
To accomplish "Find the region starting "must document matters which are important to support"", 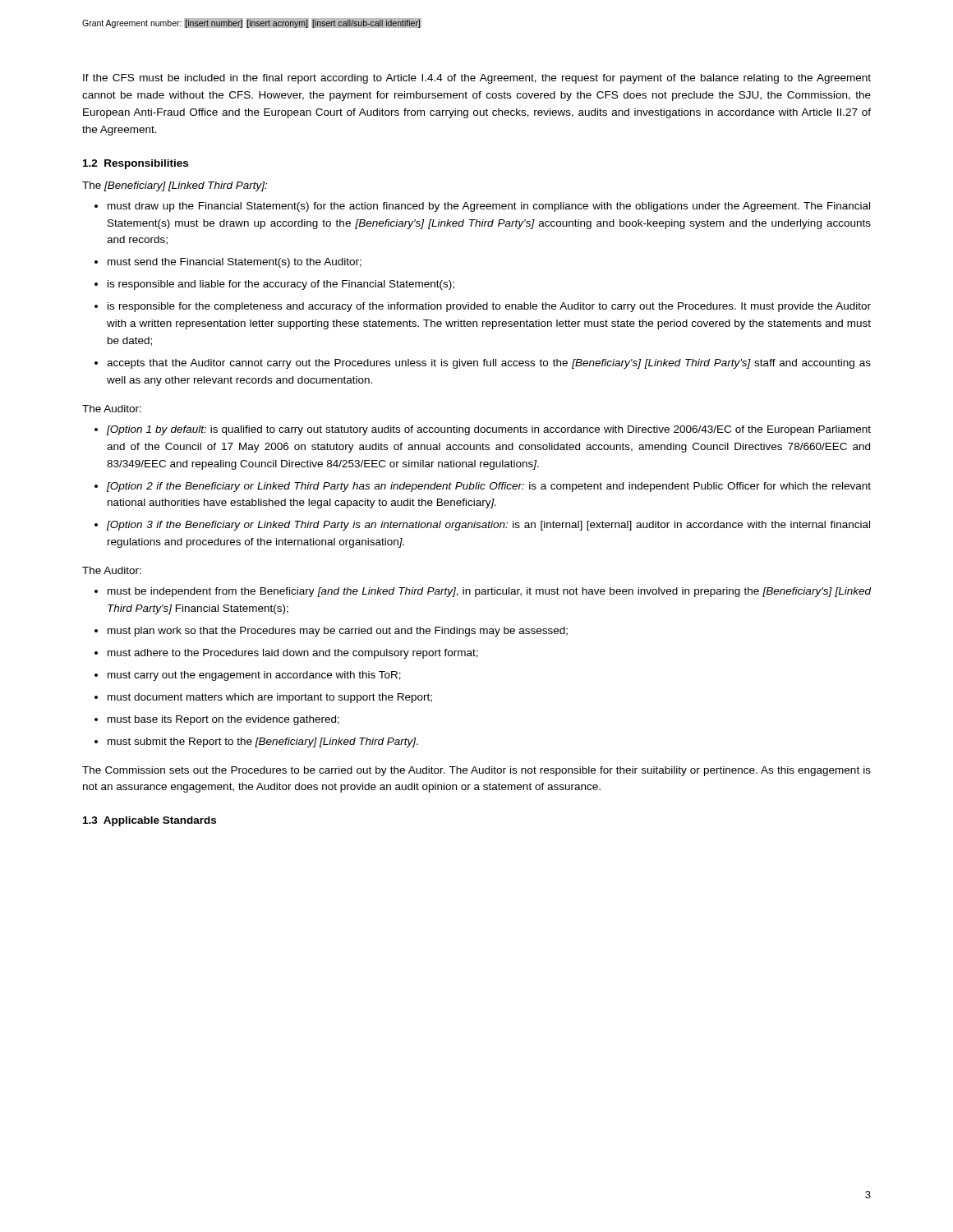I will click(x=270, y=697).
